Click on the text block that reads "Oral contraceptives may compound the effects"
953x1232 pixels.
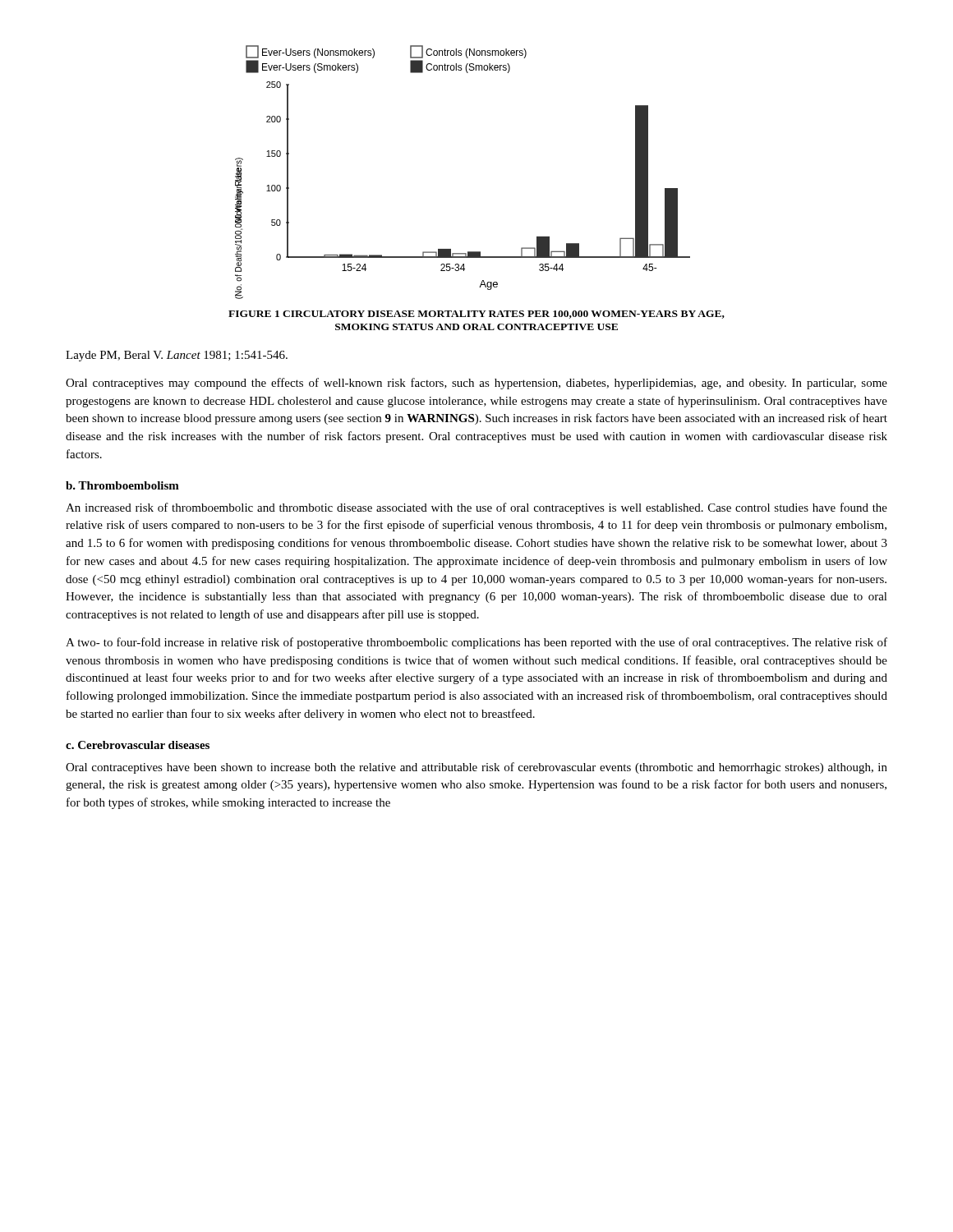(x=476, y=418)
